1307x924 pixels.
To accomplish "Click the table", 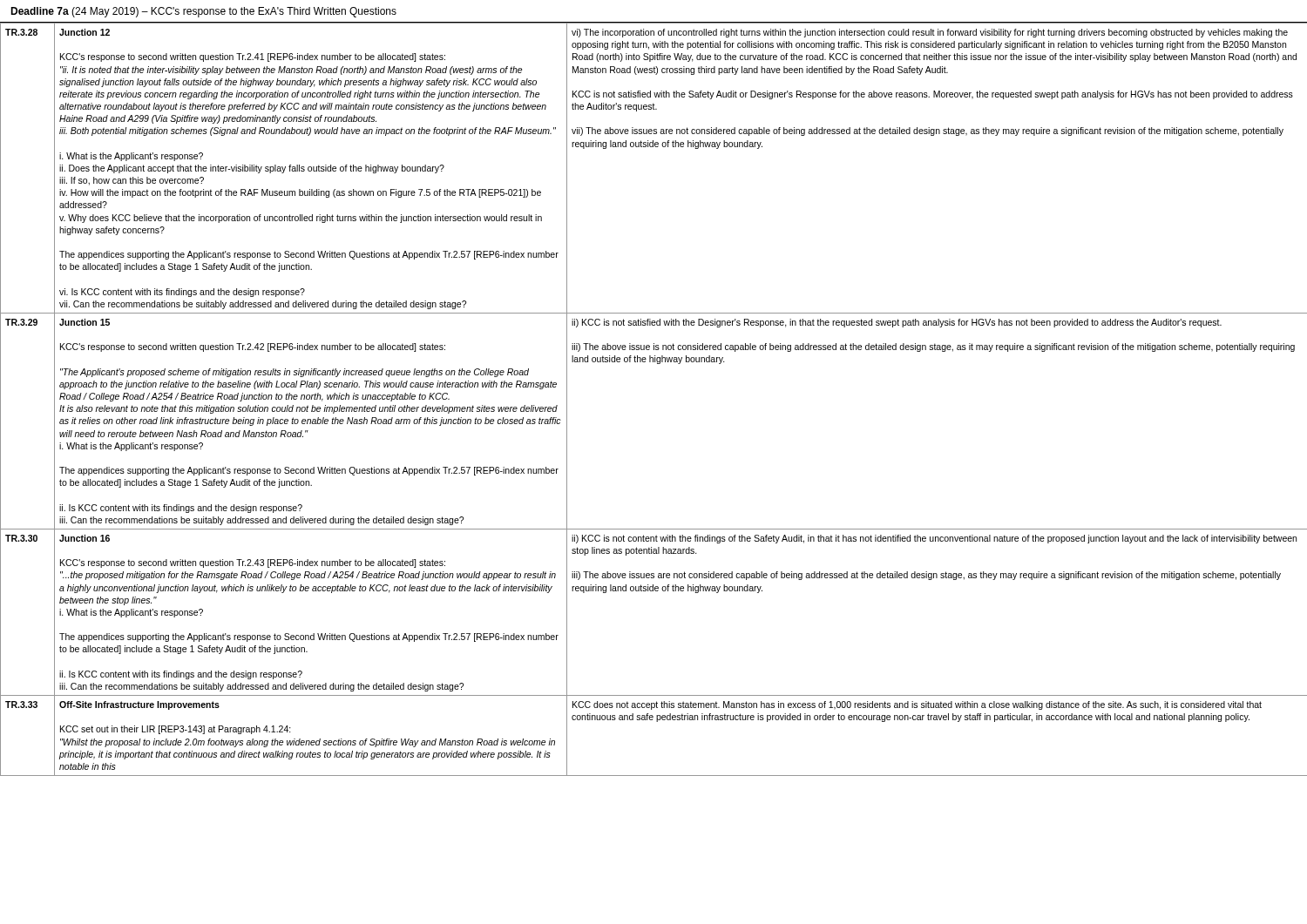I will click(x=654, y=399).
